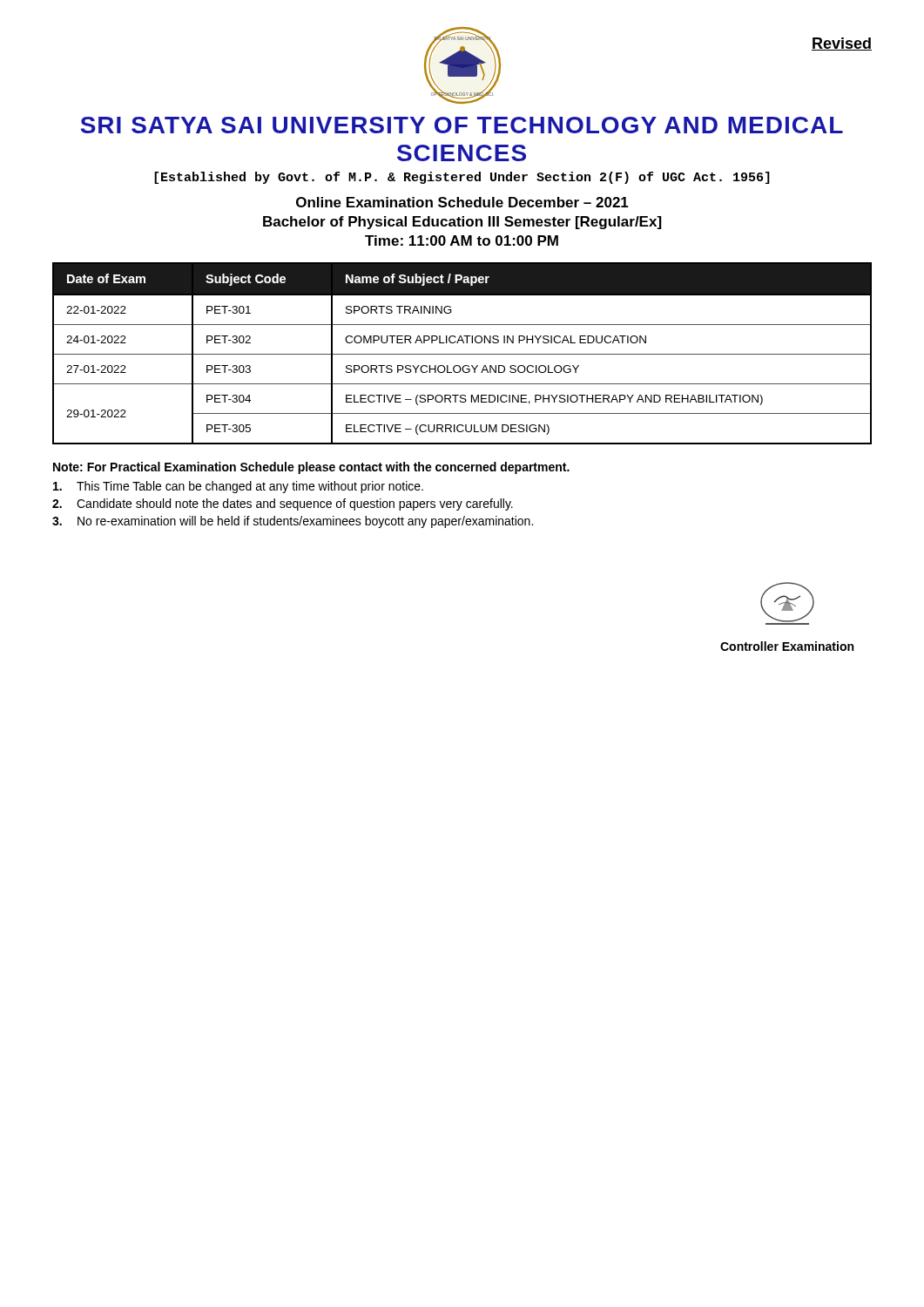
Task: Click on the title containing "SRI SATYA SAI UNIVERSITY OF"
Action: 462,139
